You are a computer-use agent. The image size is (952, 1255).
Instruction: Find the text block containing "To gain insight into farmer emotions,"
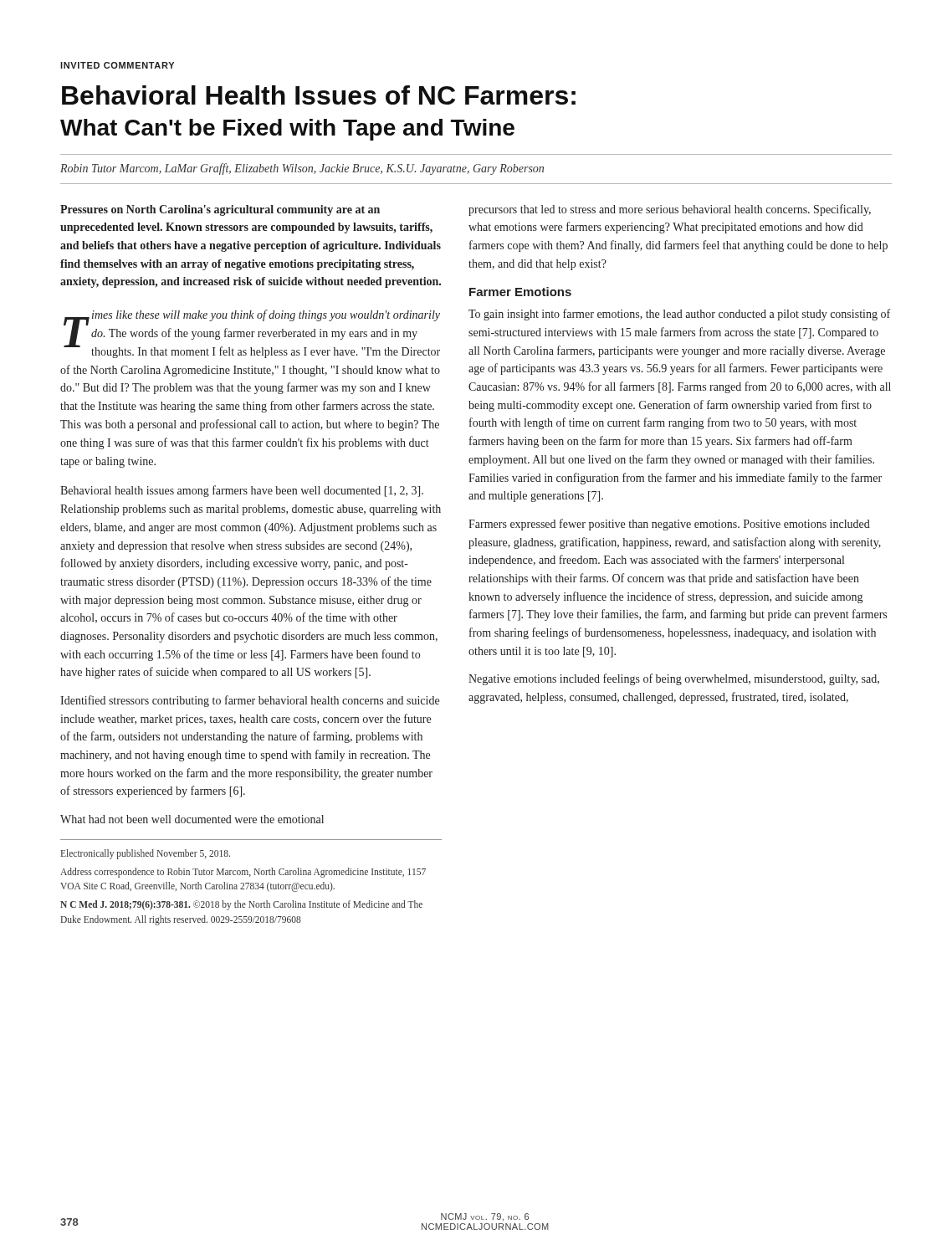[x=680, y=405]
